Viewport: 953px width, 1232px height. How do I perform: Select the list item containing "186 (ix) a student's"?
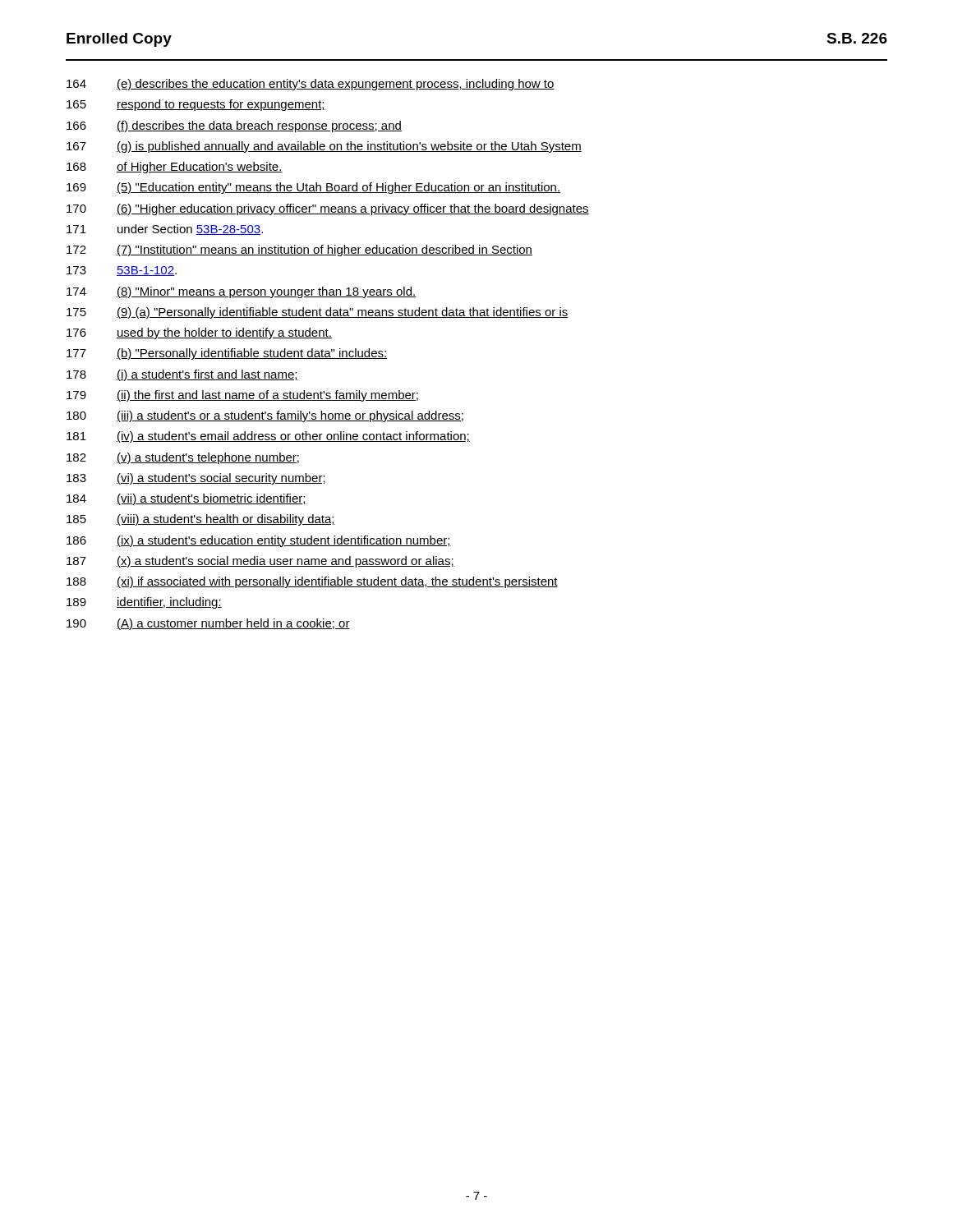coord(259,541)
